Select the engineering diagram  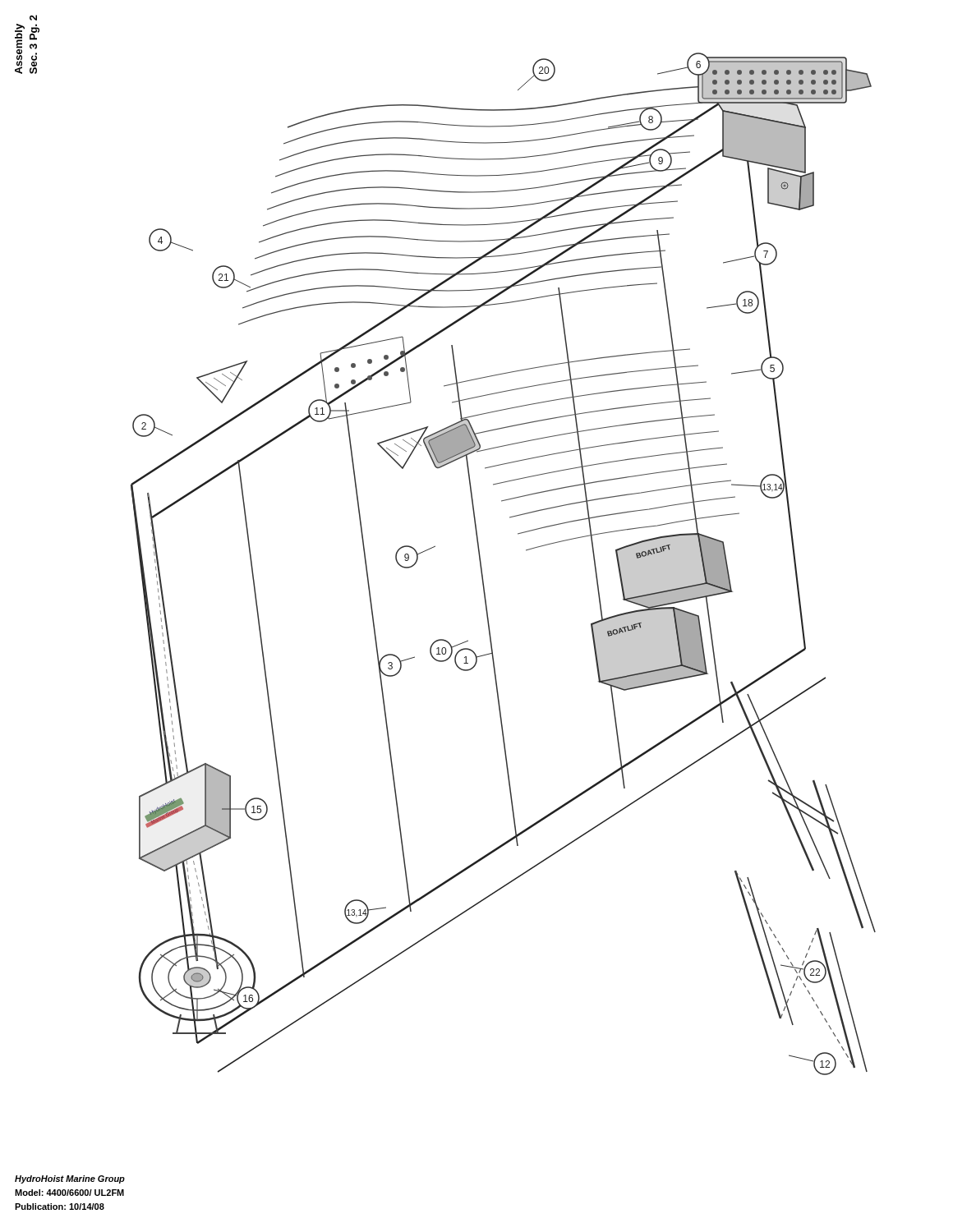pyautogui.click(x=485, y=579)
